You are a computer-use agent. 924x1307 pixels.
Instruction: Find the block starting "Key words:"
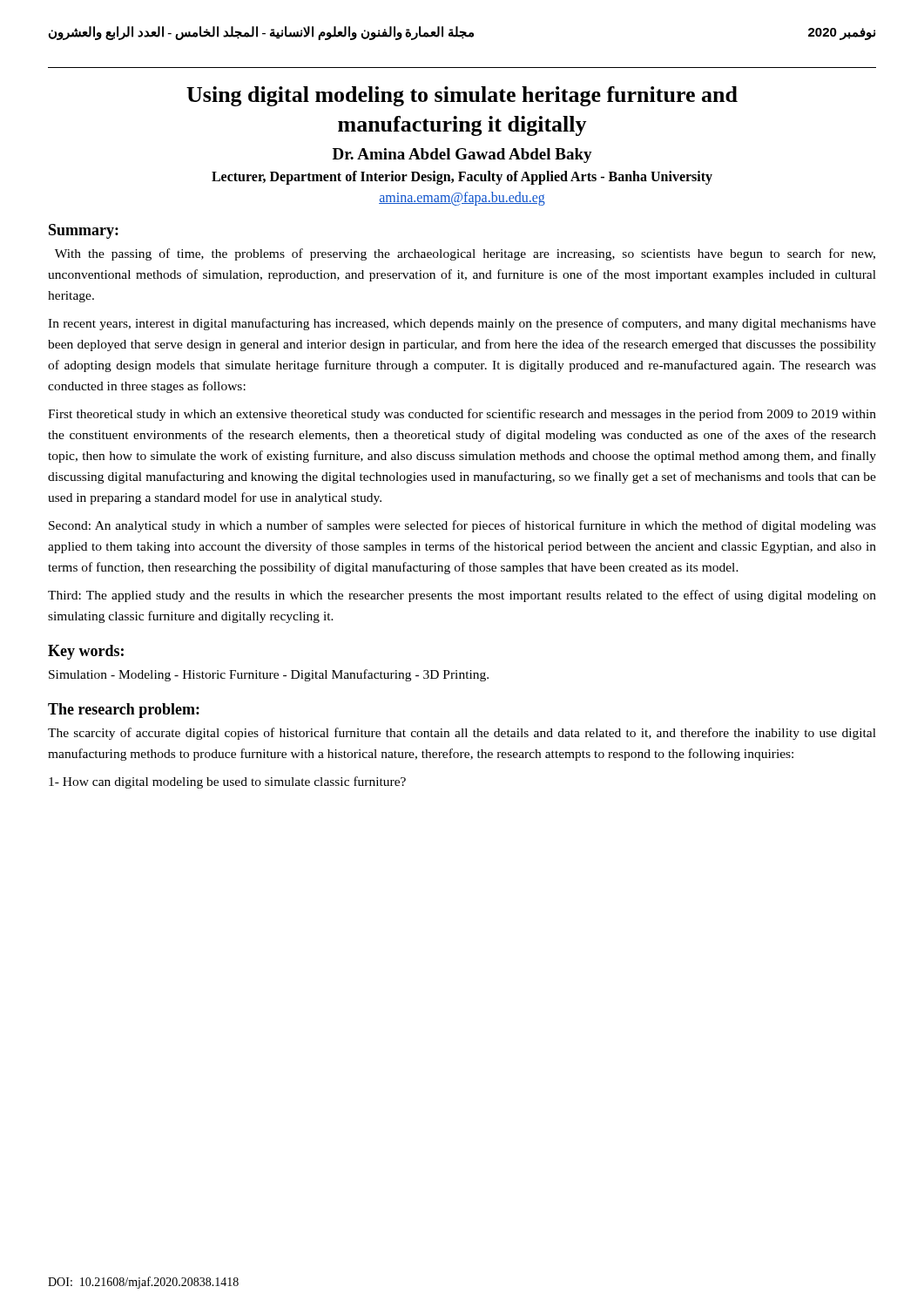pyautogui.click(x=86, y=651)
